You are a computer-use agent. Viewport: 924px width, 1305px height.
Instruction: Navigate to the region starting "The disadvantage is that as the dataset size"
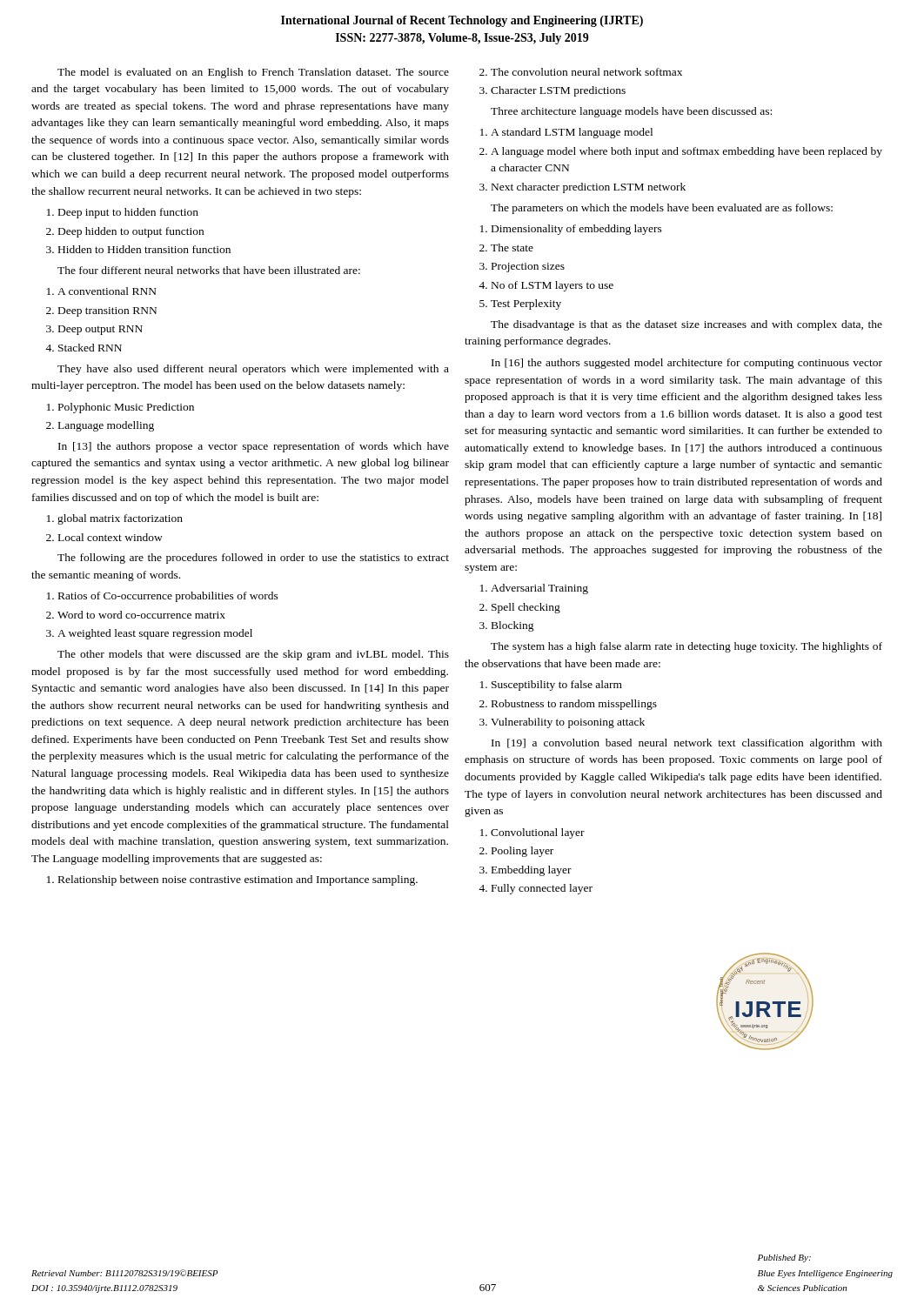click(673, 446)
